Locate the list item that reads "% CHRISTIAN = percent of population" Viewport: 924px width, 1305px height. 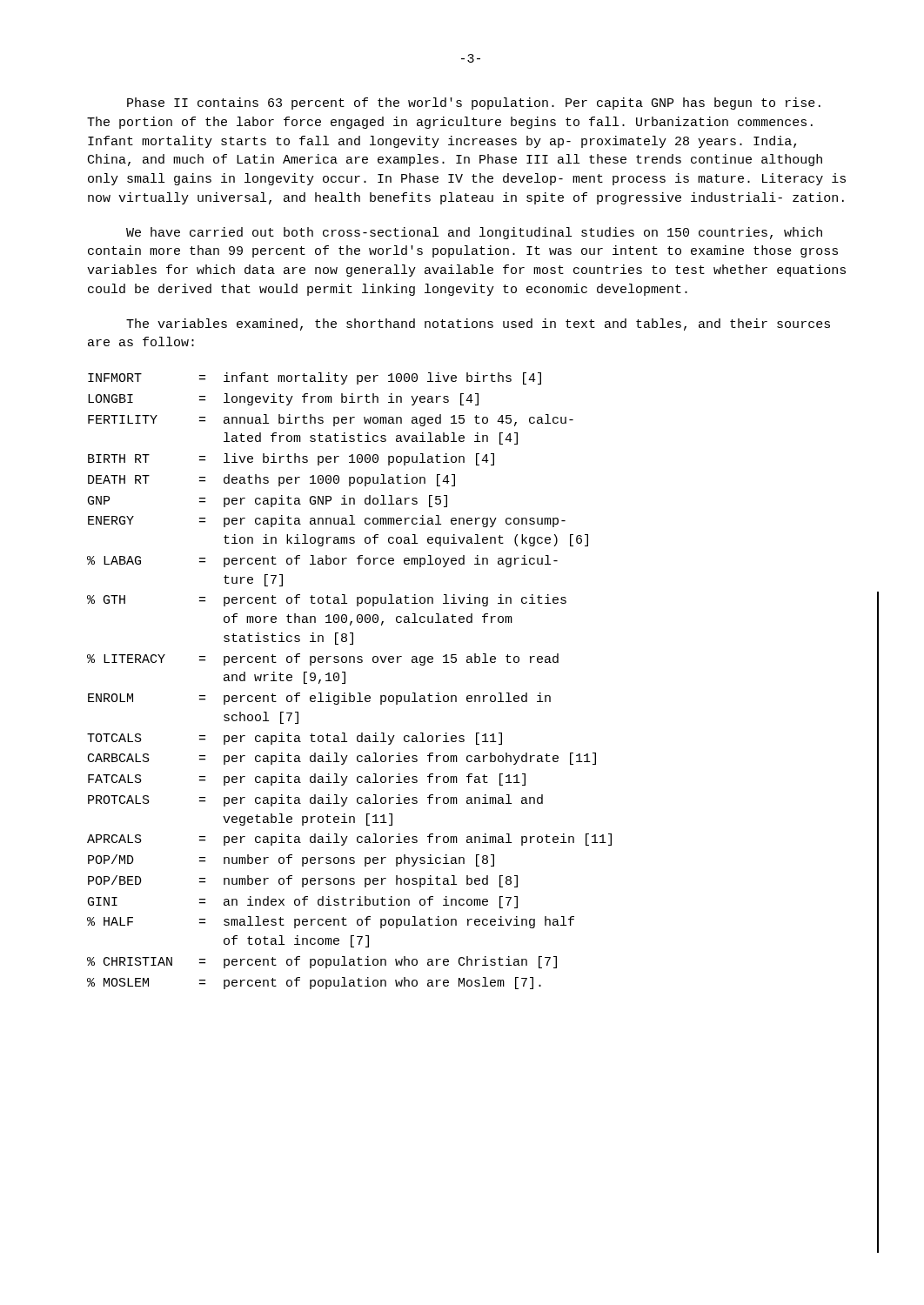(471, 963)
